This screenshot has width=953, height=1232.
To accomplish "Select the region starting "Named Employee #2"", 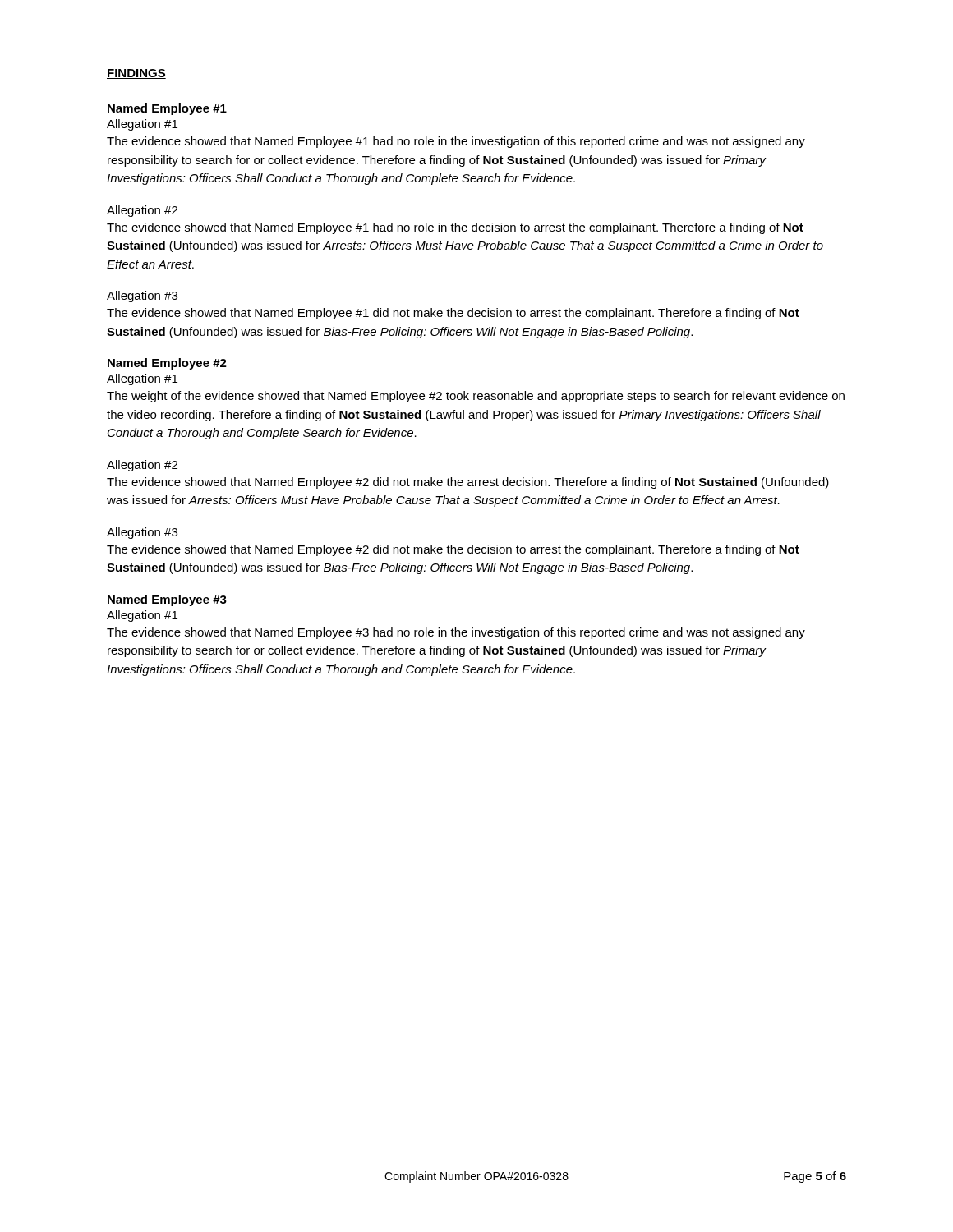I will coord(167,363).
